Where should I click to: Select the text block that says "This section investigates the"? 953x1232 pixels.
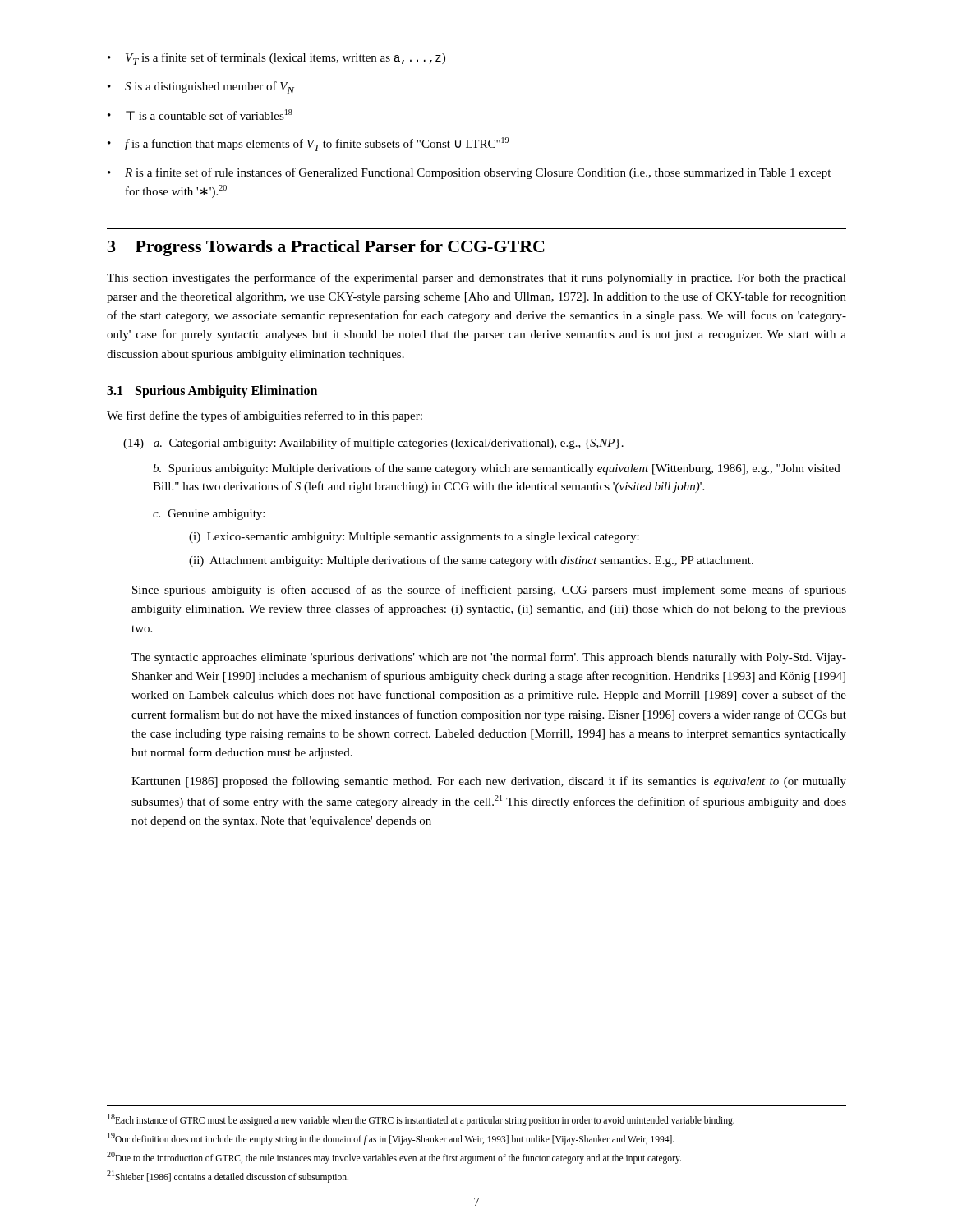(476, 316)
